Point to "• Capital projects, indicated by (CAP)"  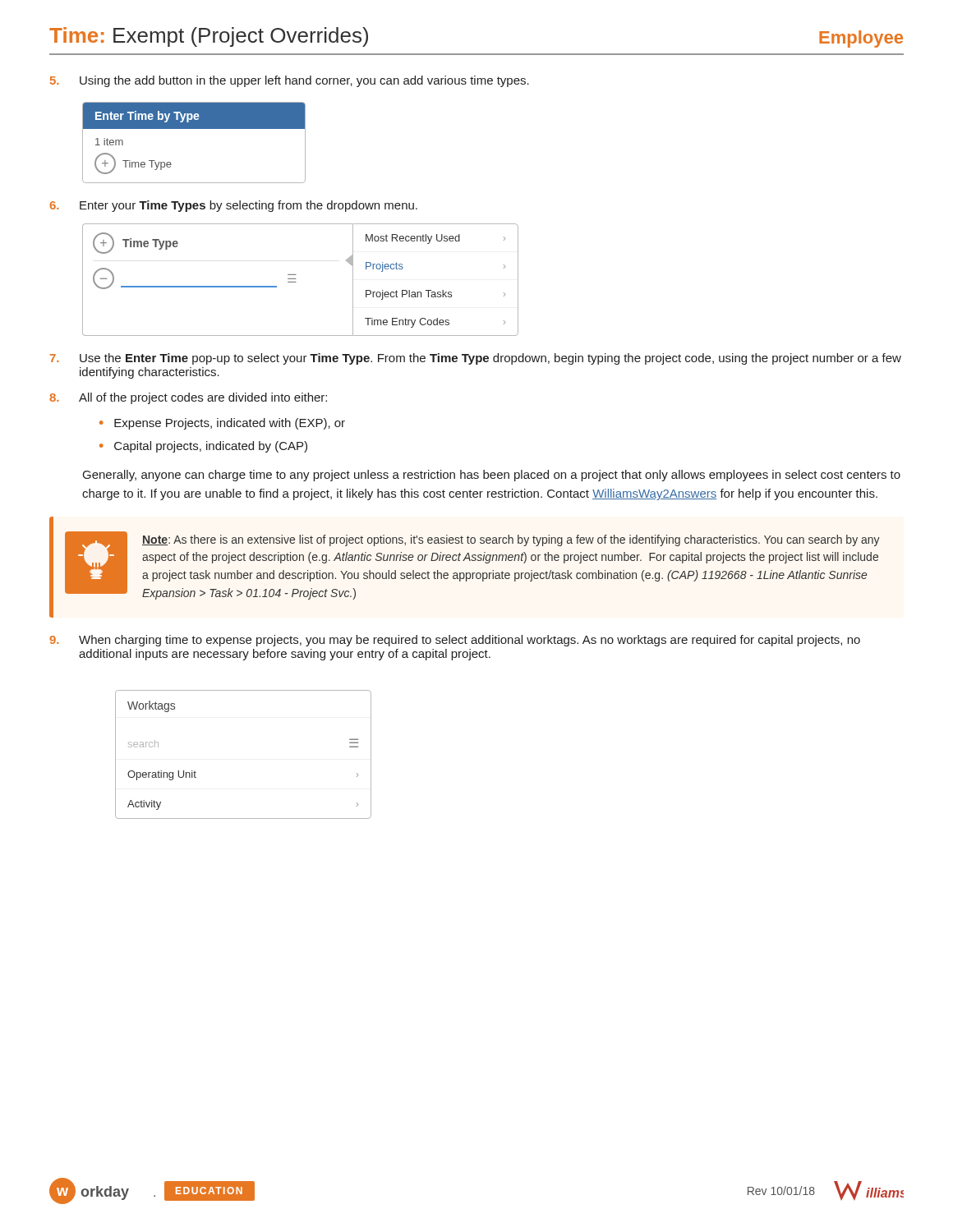pyautogui.click(x=203, y=447)
